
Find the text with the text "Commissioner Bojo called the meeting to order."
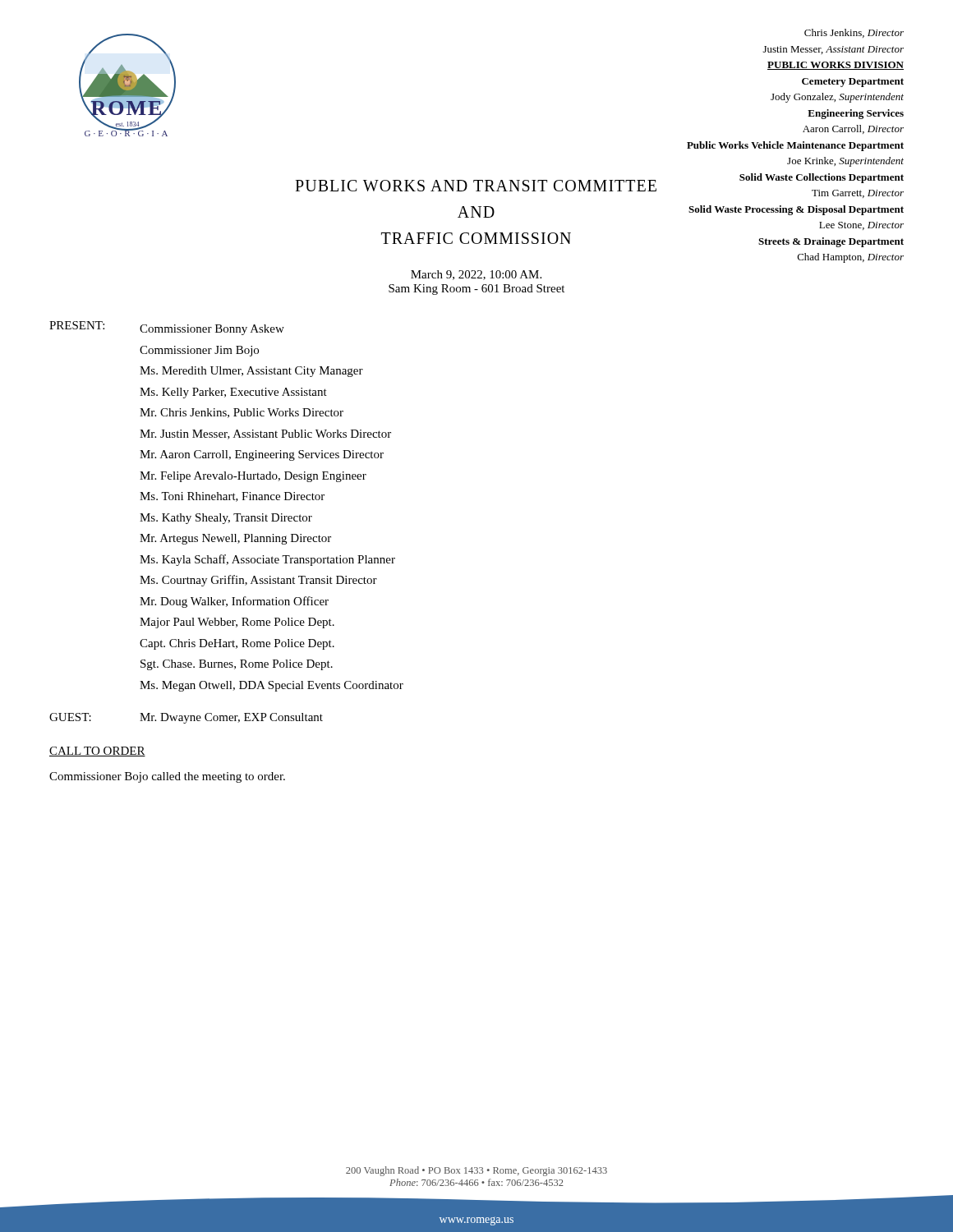pyautogui.click(x=168, y=776)
